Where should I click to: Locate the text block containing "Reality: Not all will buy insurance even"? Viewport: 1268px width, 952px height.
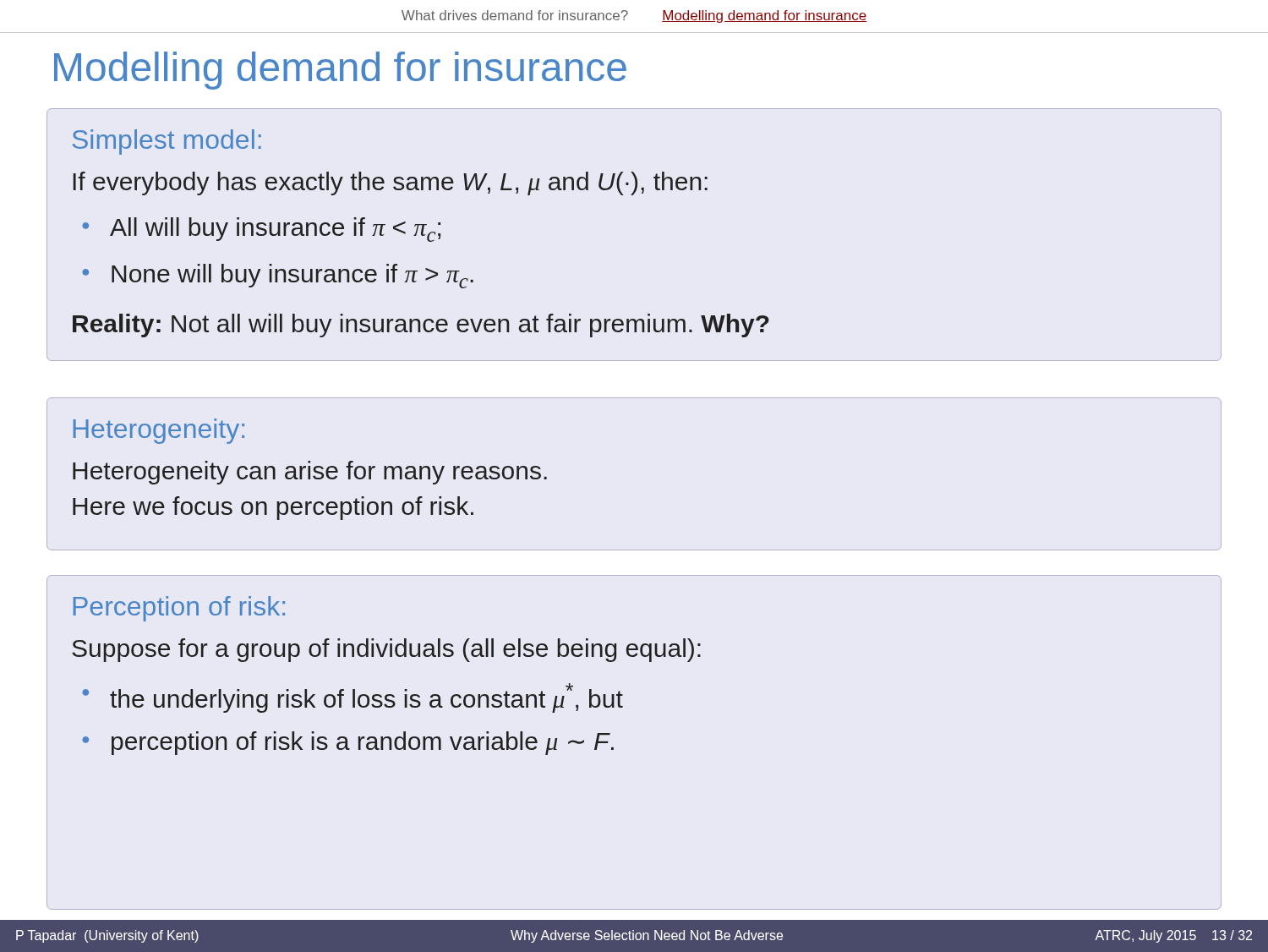421,323
